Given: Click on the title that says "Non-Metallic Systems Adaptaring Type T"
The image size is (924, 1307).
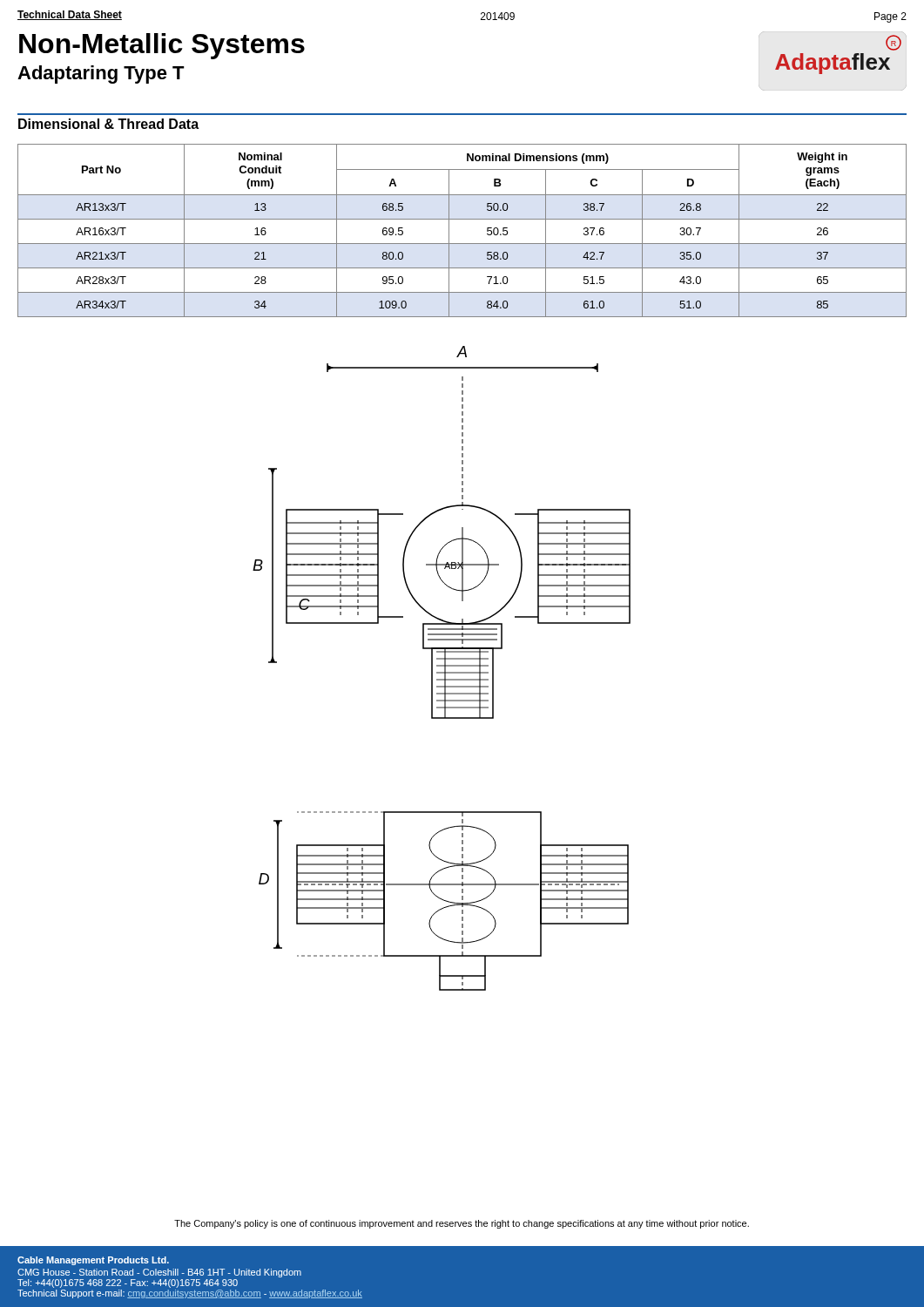Looking at the screenshot, I should tap(161, 56).
